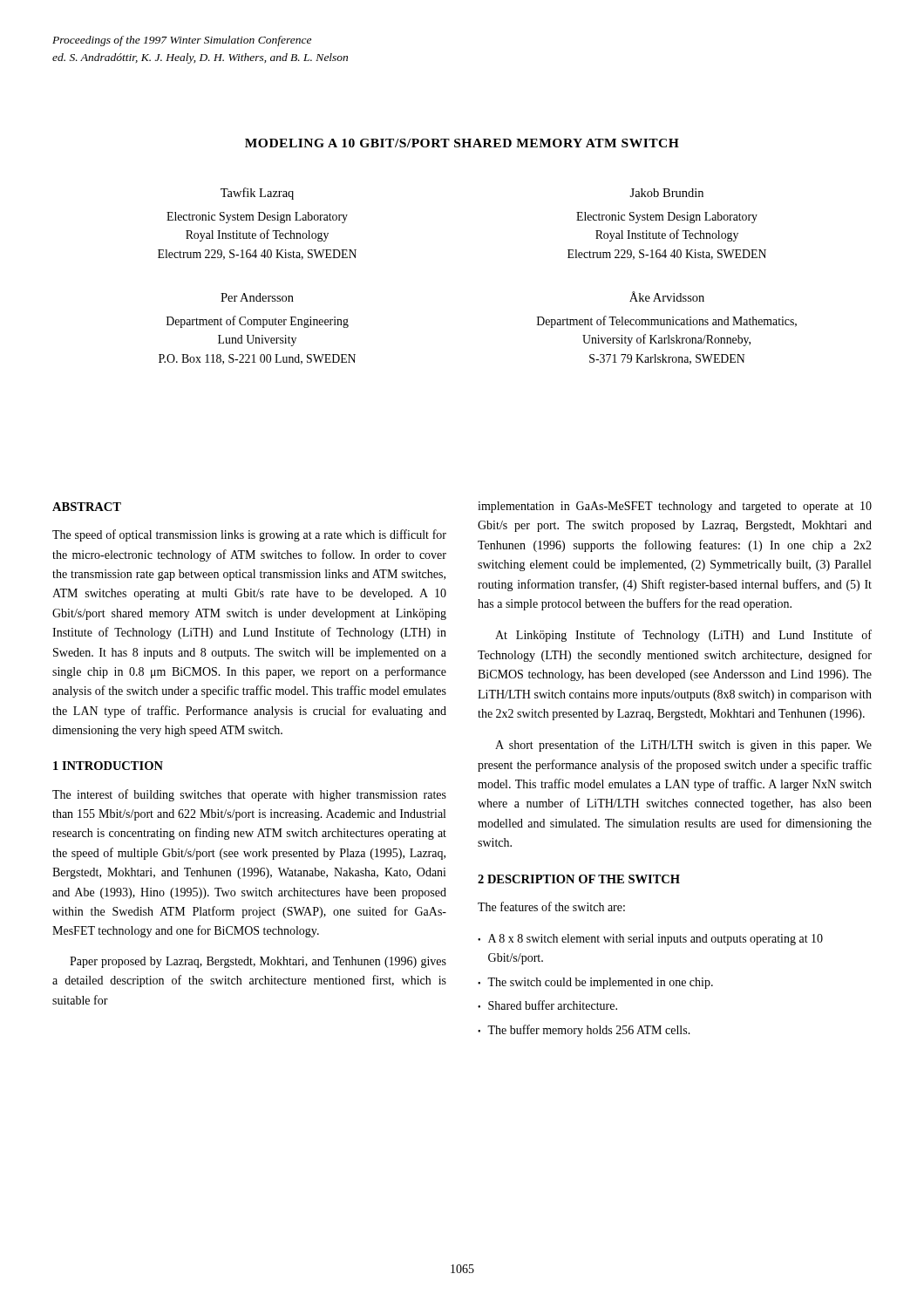Locate the text containing "The features of the switch are:"

552,907
